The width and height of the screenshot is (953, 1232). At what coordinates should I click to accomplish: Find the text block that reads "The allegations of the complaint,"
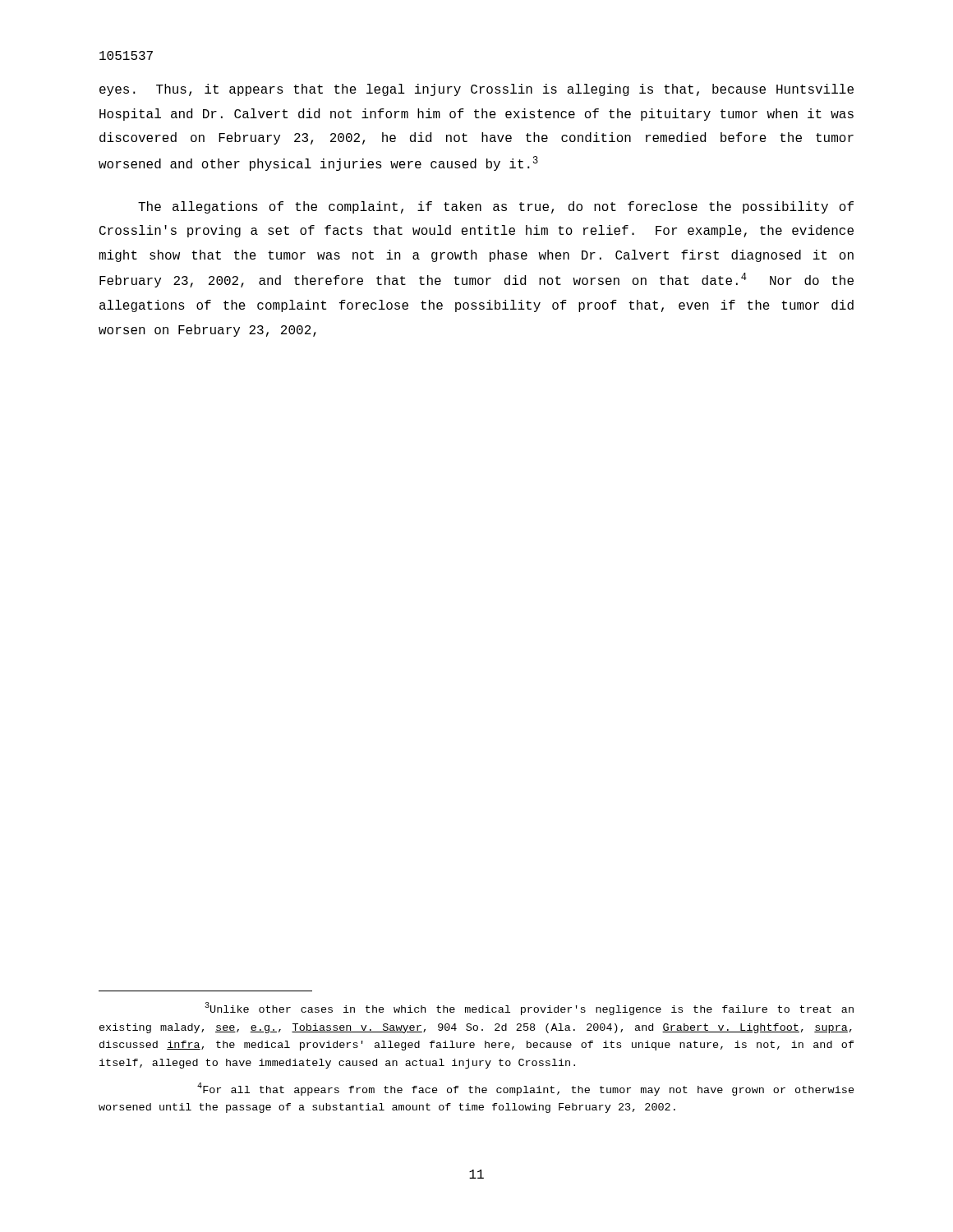tap(476, 269)
